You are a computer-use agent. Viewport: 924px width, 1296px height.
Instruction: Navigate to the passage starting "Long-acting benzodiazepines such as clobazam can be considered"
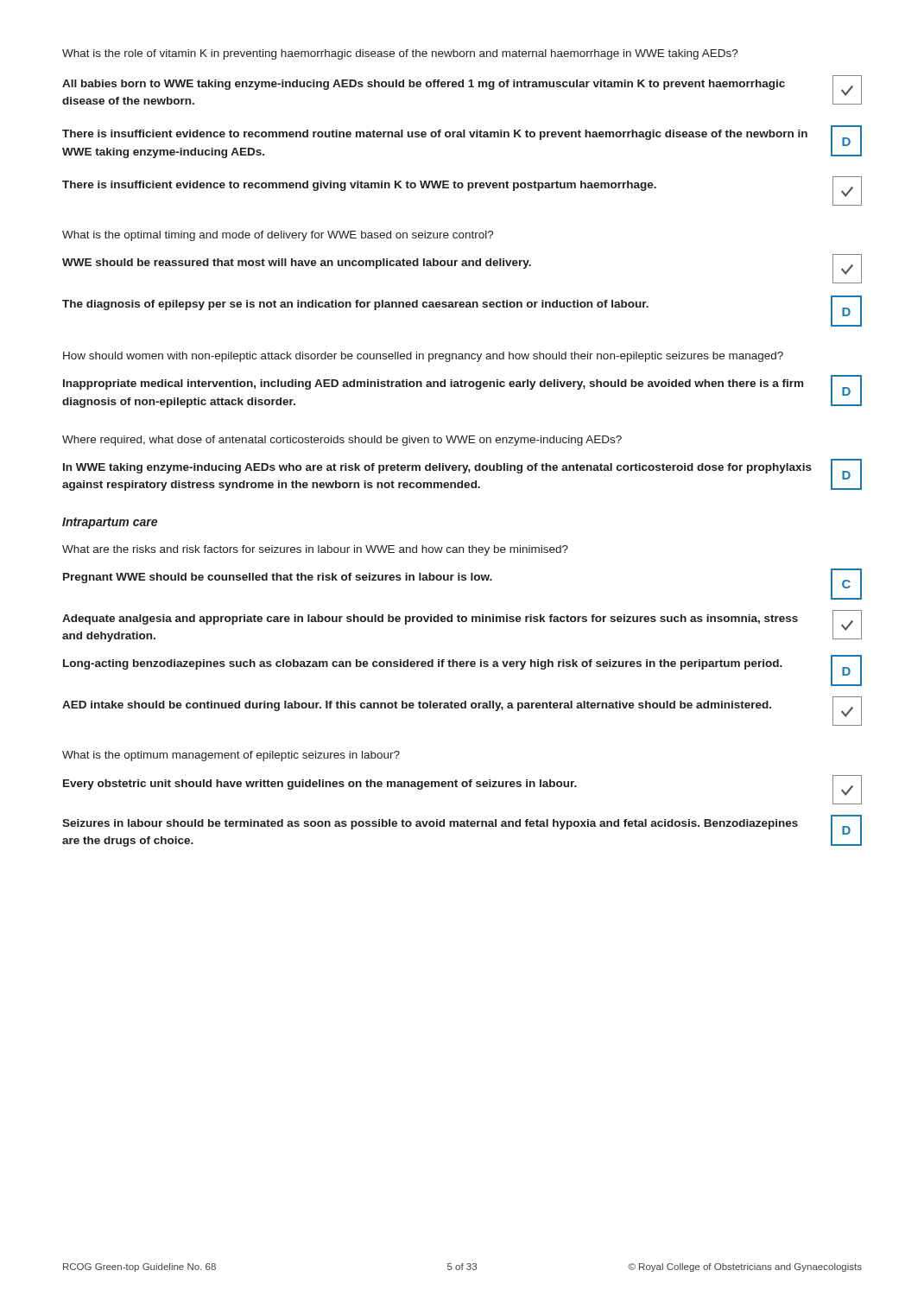422,663
